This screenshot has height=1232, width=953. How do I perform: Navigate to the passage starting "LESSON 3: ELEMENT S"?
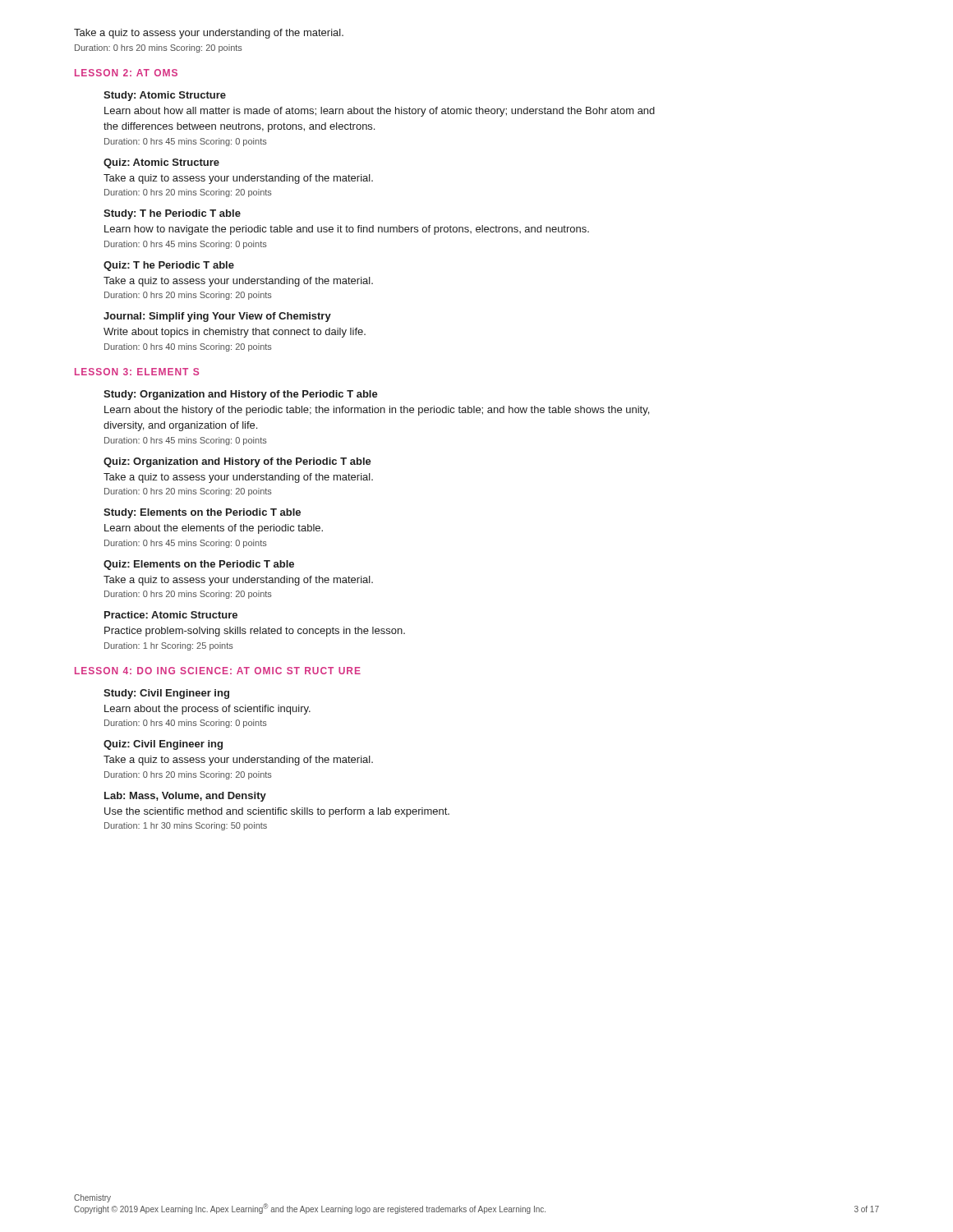click(137, 372)
